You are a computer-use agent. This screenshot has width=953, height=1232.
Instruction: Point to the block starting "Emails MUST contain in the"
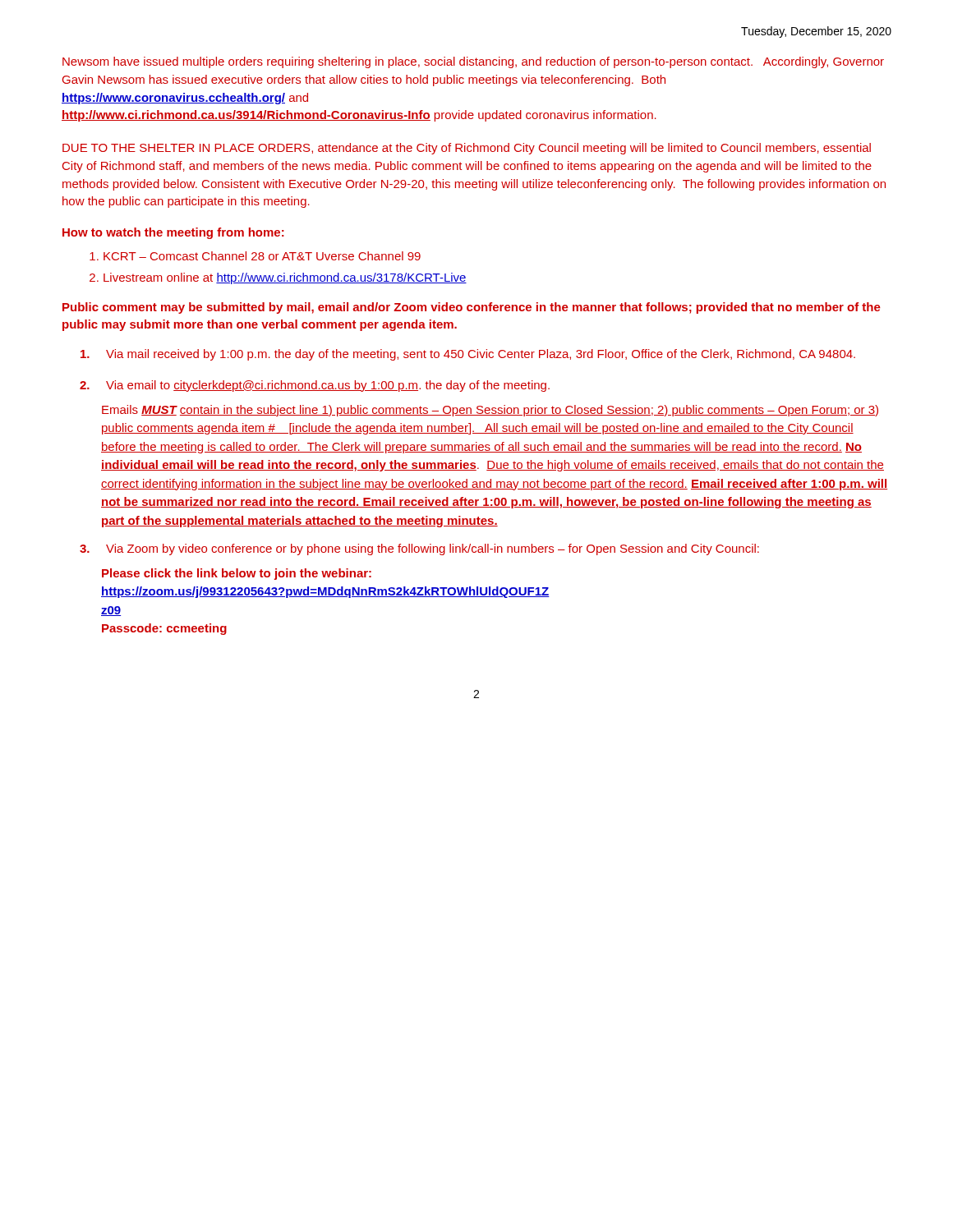[494, 464]
